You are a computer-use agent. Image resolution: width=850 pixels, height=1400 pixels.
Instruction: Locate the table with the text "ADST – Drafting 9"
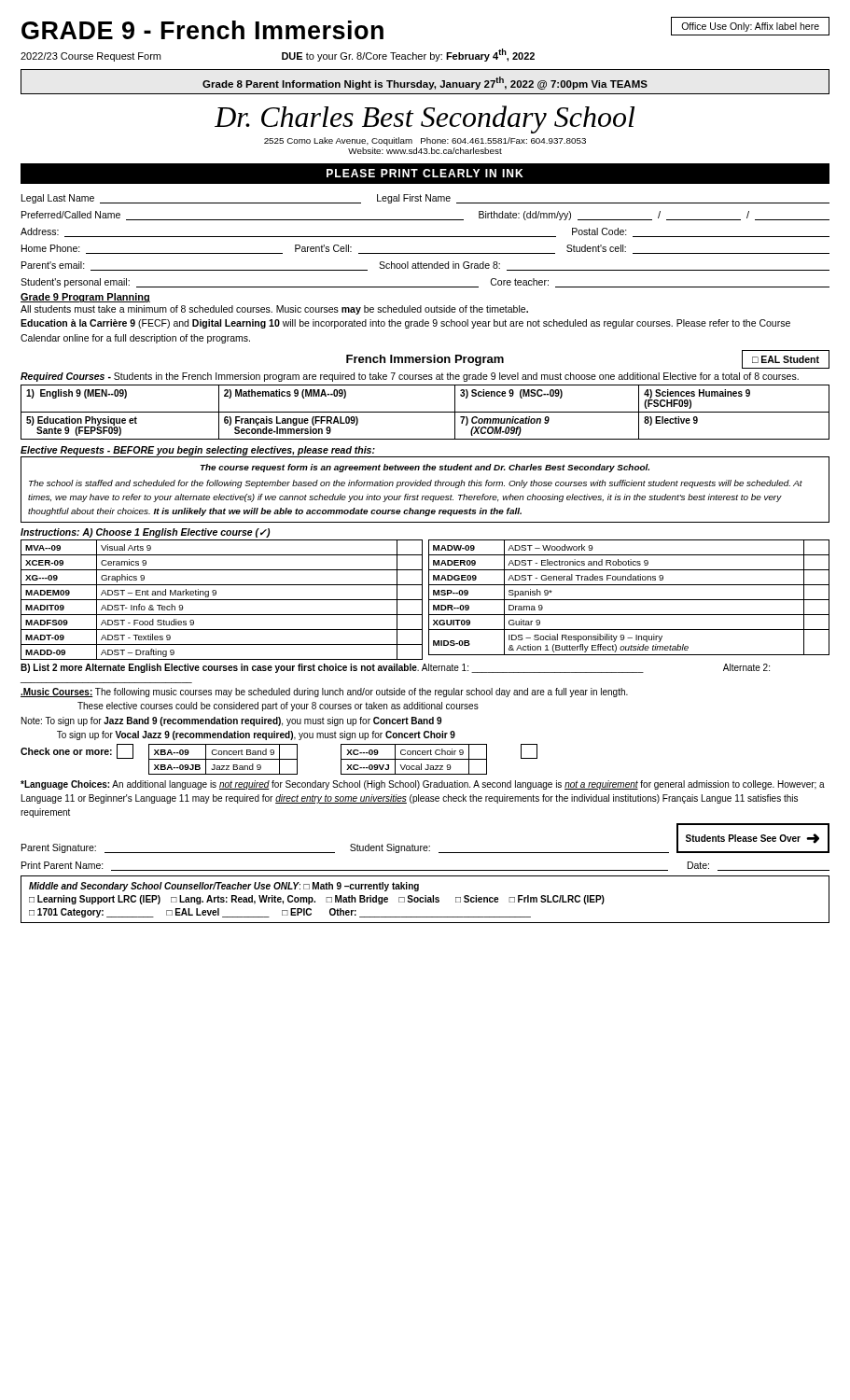425,600
